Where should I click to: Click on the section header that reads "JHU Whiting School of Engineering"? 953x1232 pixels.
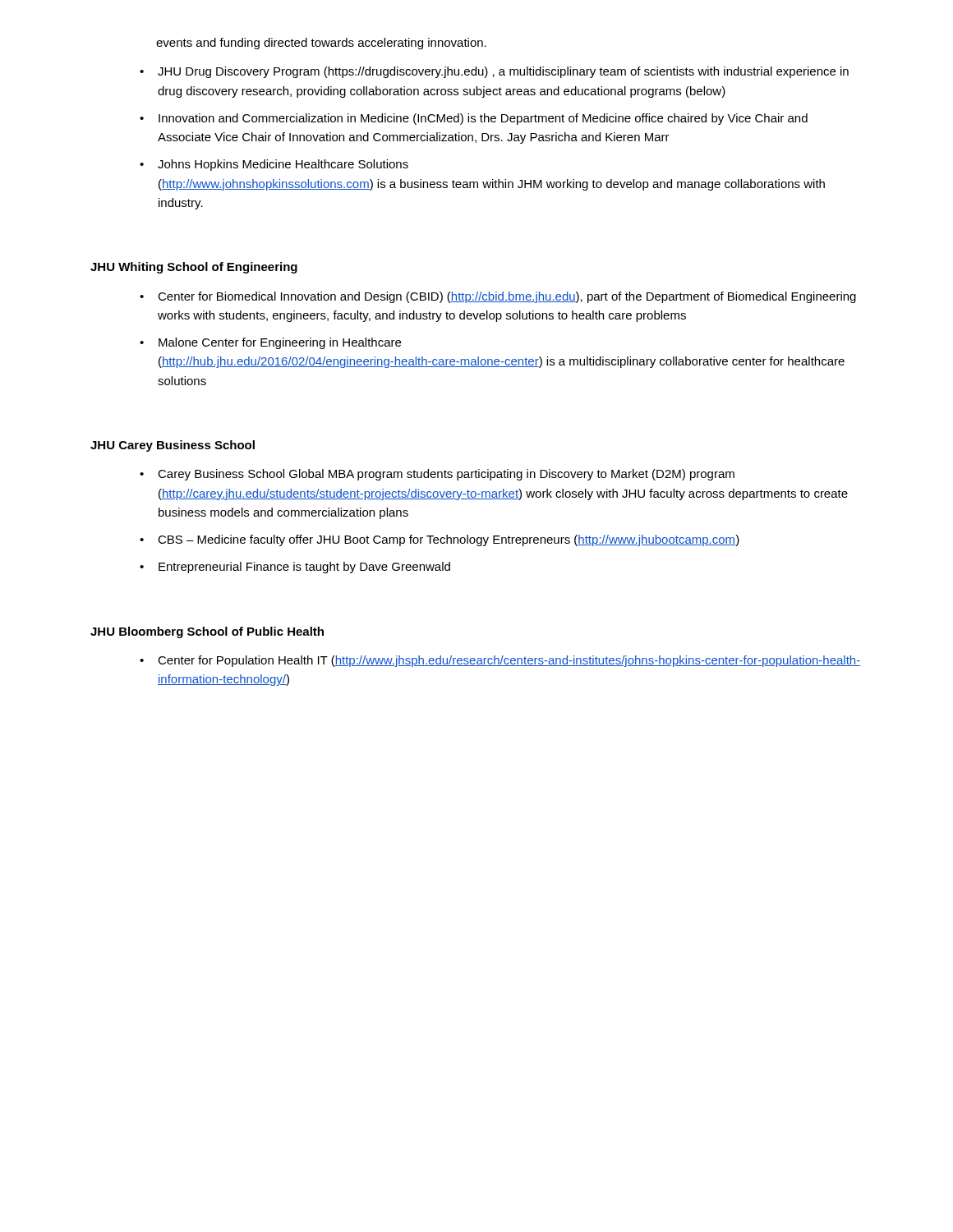pyautogui.click(x=194, y=267)
